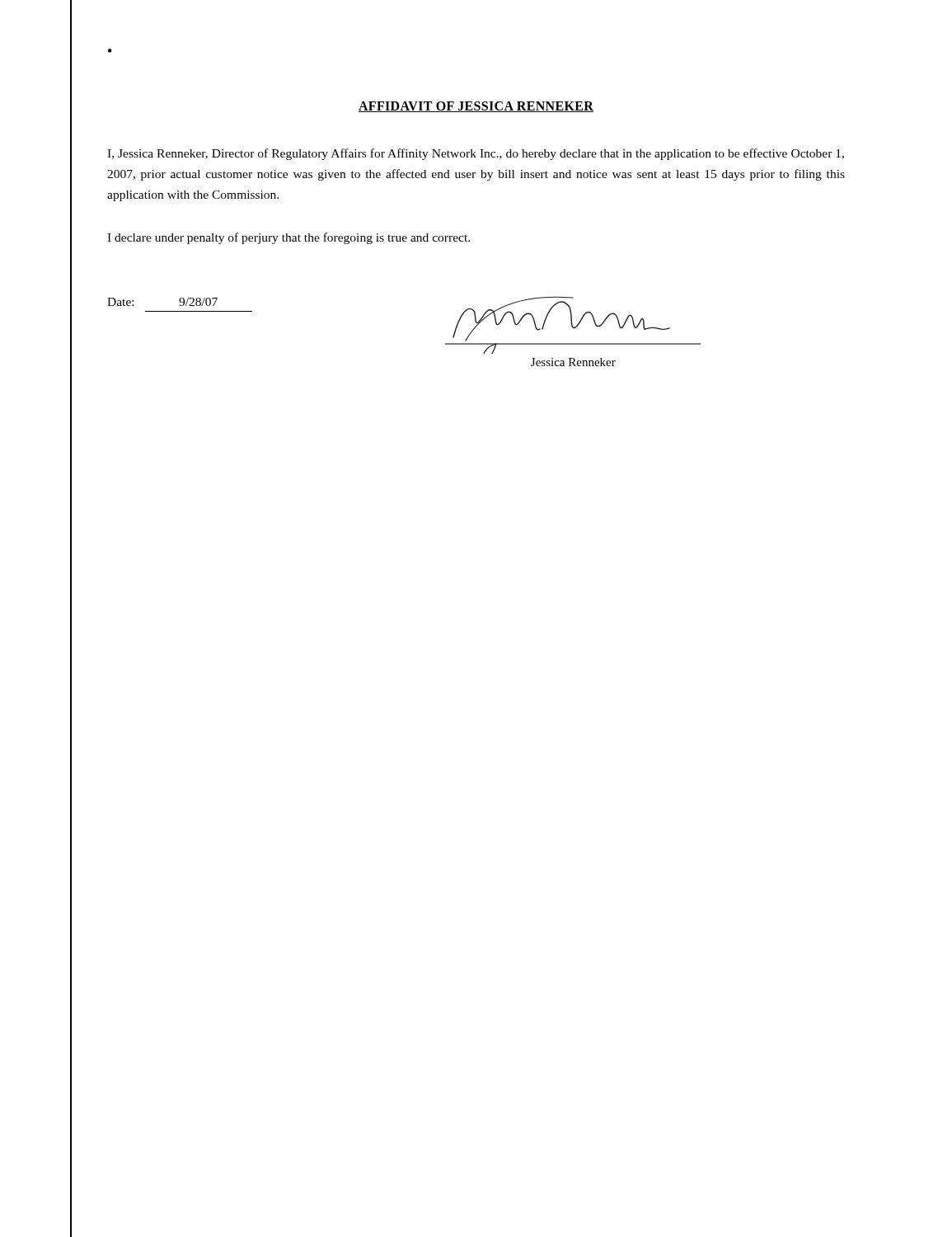The height and width of the screenshot is (1237, 952).
Task: Click where it says "Jessica Renneker"
Action: [573, 362]
